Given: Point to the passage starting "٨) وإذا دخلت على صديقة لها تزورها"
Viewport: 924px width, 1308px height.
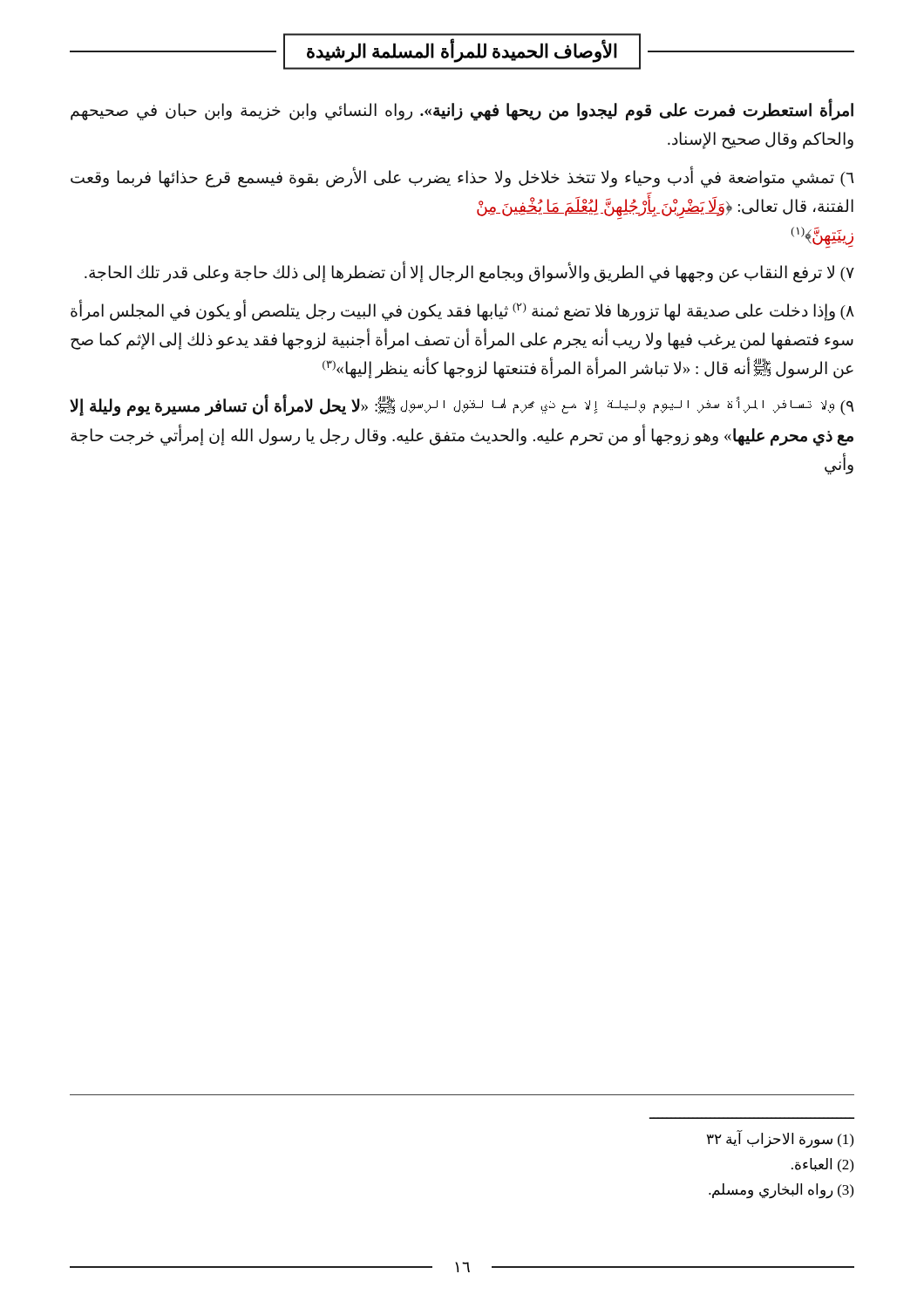Looking at the screenshot, I should pyautogui.click(x=462, y=338).
